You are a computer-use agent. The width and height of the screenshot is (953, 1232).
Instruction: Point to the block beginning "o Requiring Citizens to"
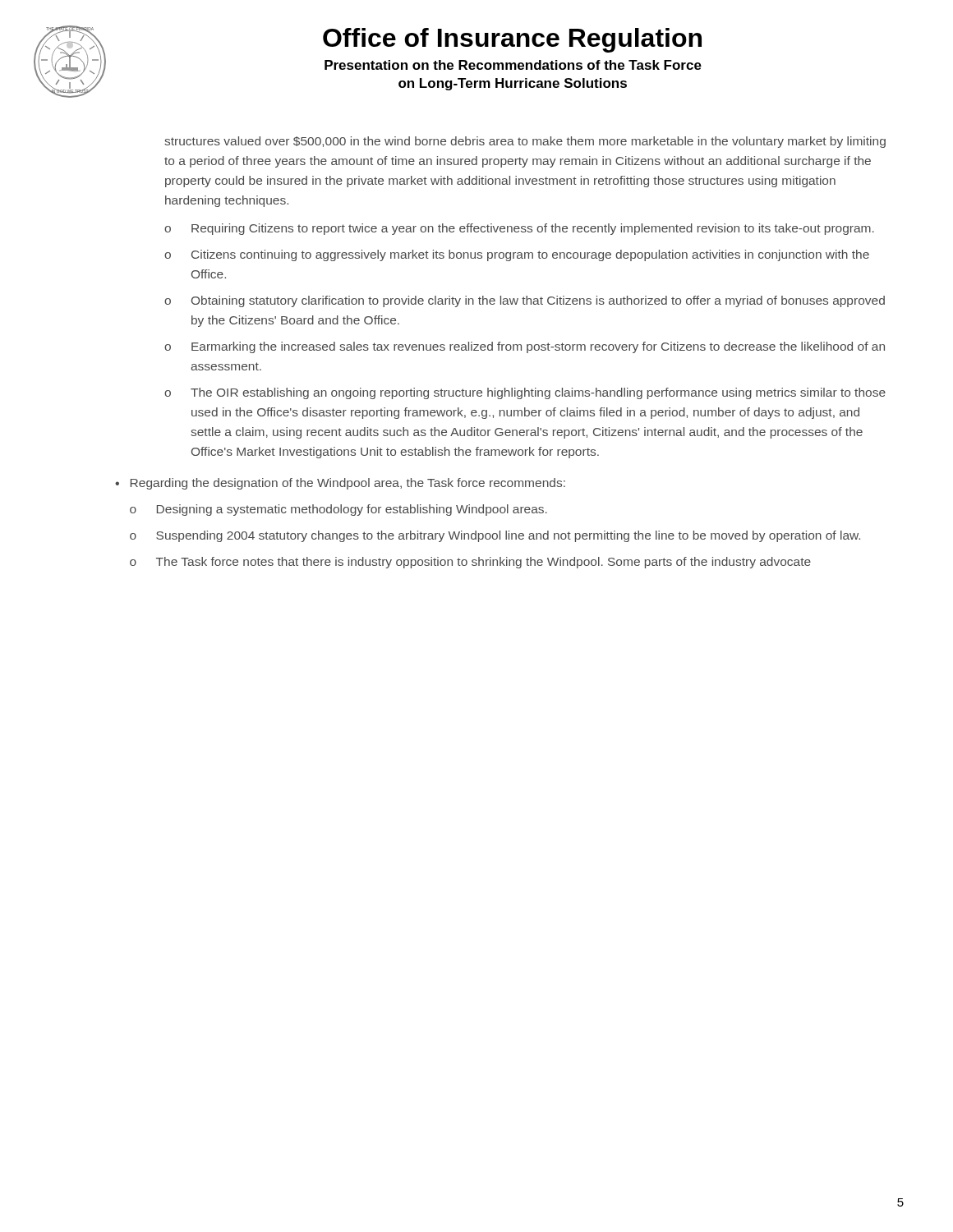pyautogui.click(x=526, y=228)
